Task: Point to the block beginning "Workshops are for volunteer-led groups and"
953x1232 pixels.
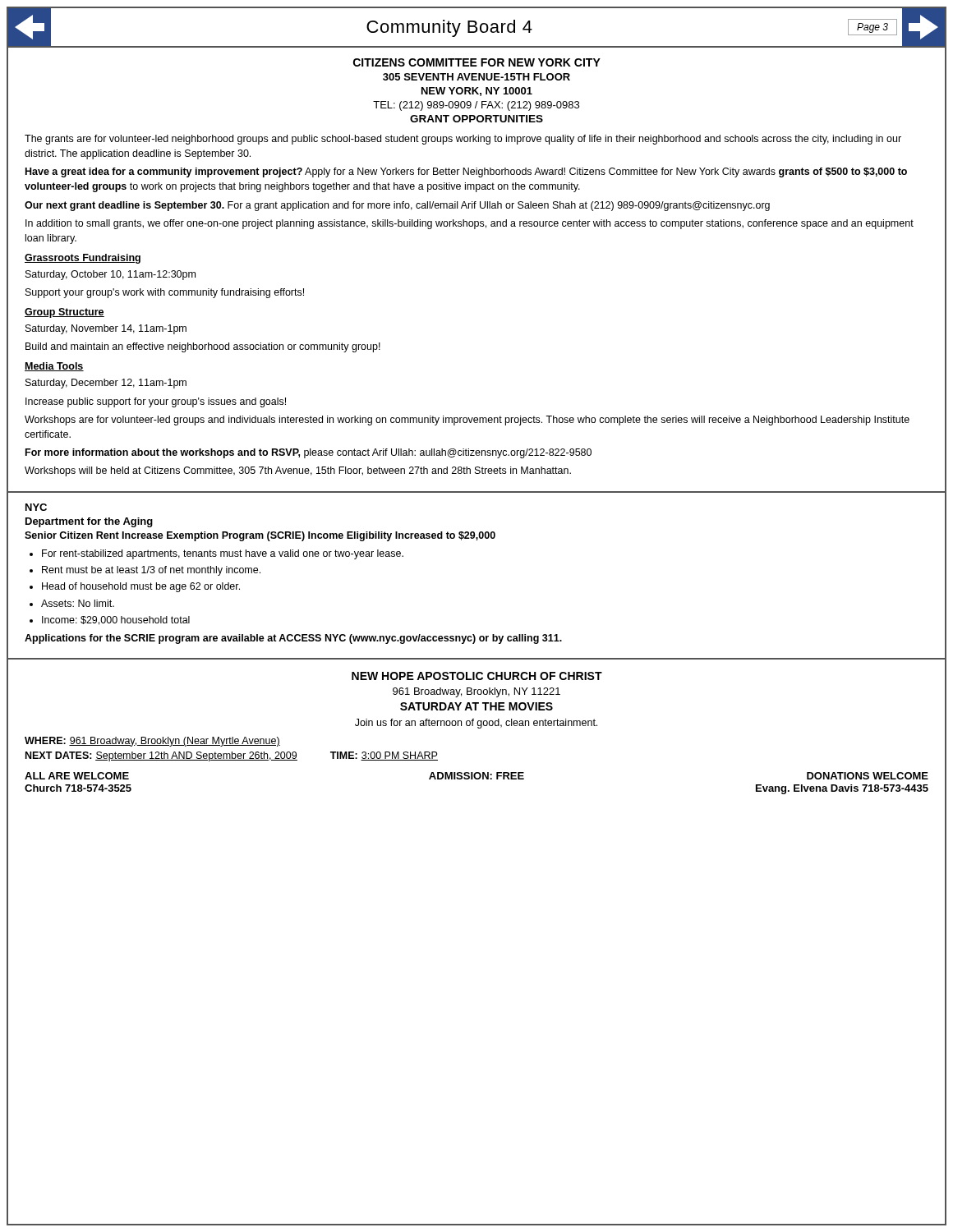Action: tap(476, 427)
